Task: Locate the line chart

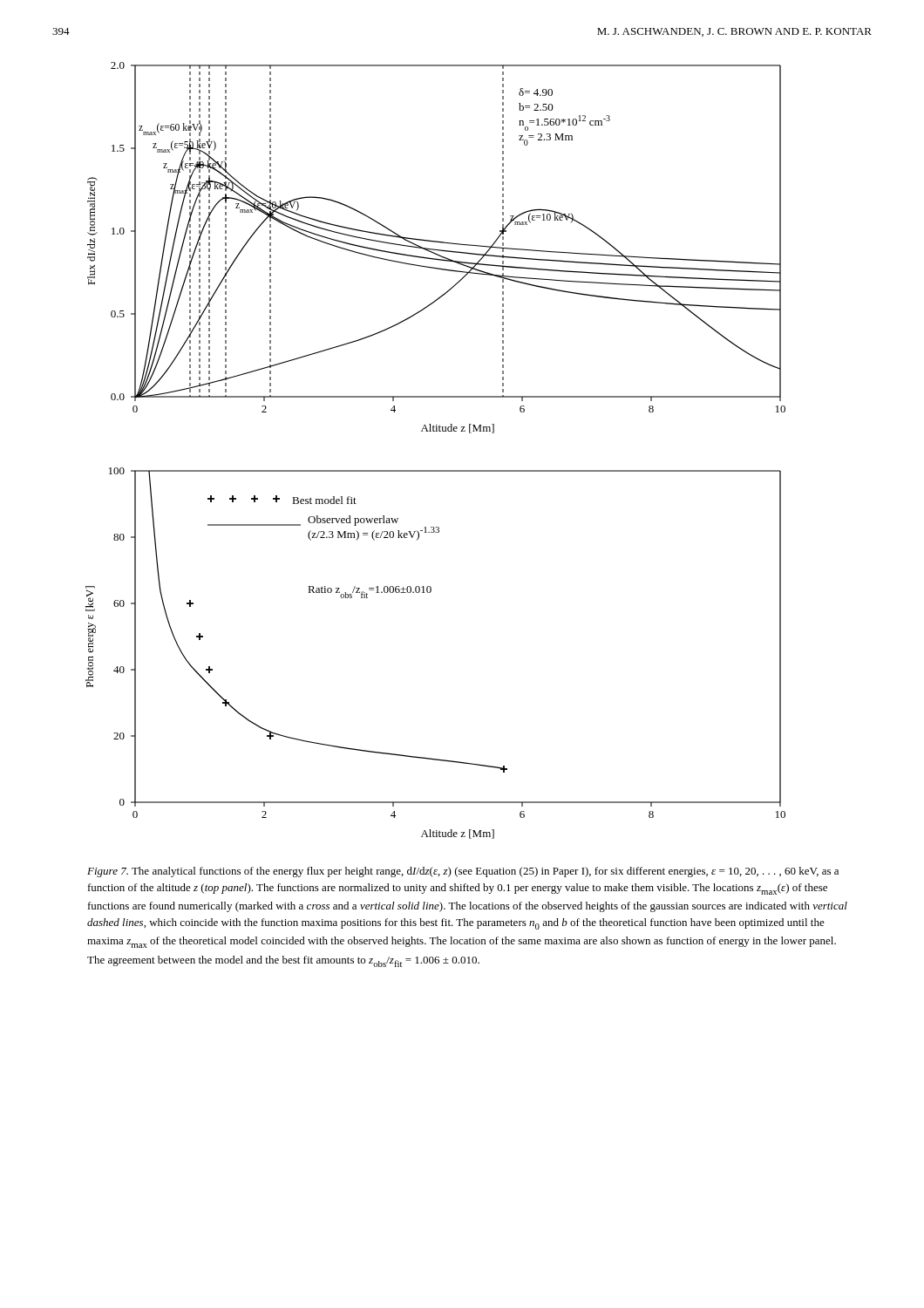Action: coord(449,244)
